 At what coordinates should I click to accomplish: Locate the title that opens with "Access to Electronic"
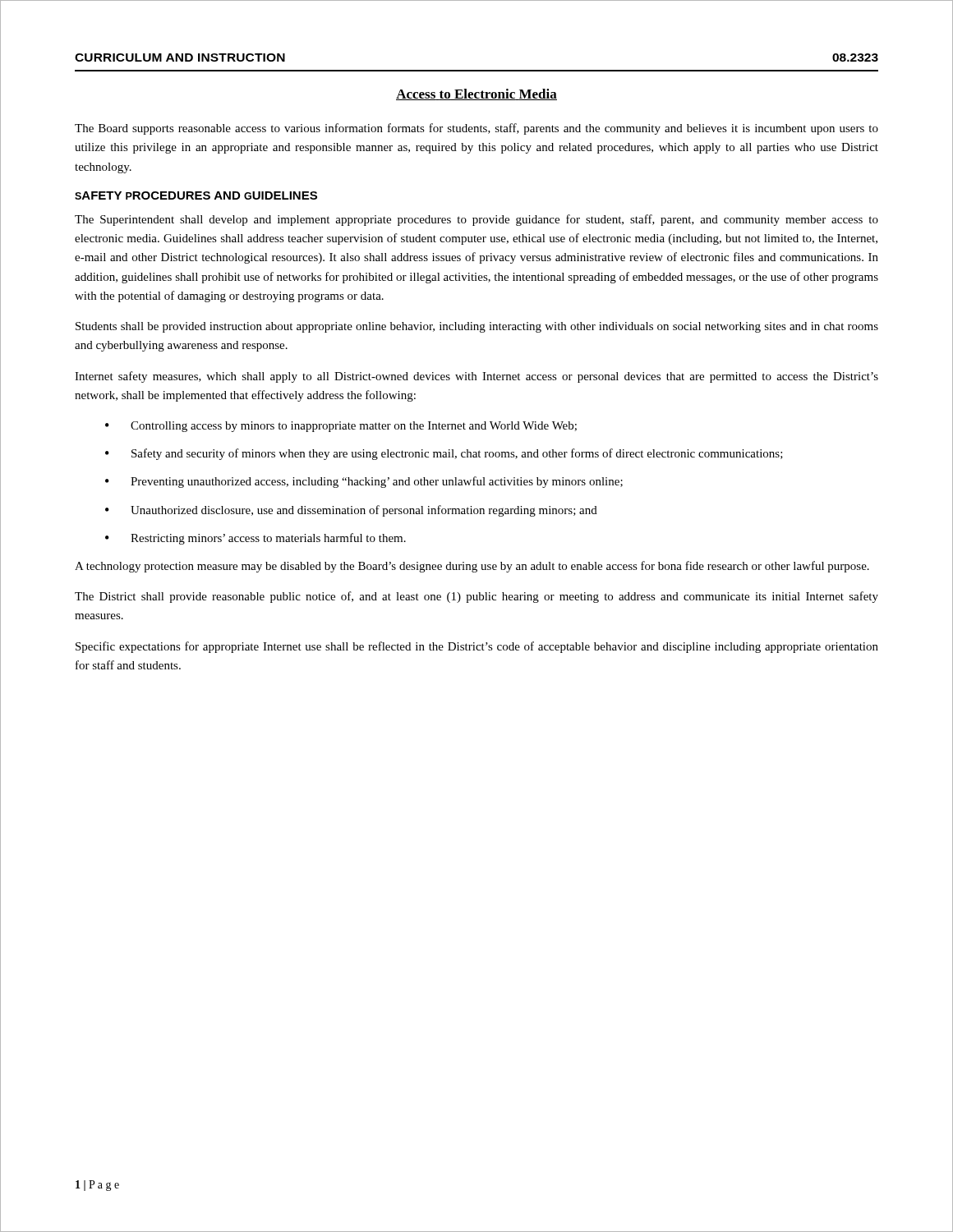(476, 94)
